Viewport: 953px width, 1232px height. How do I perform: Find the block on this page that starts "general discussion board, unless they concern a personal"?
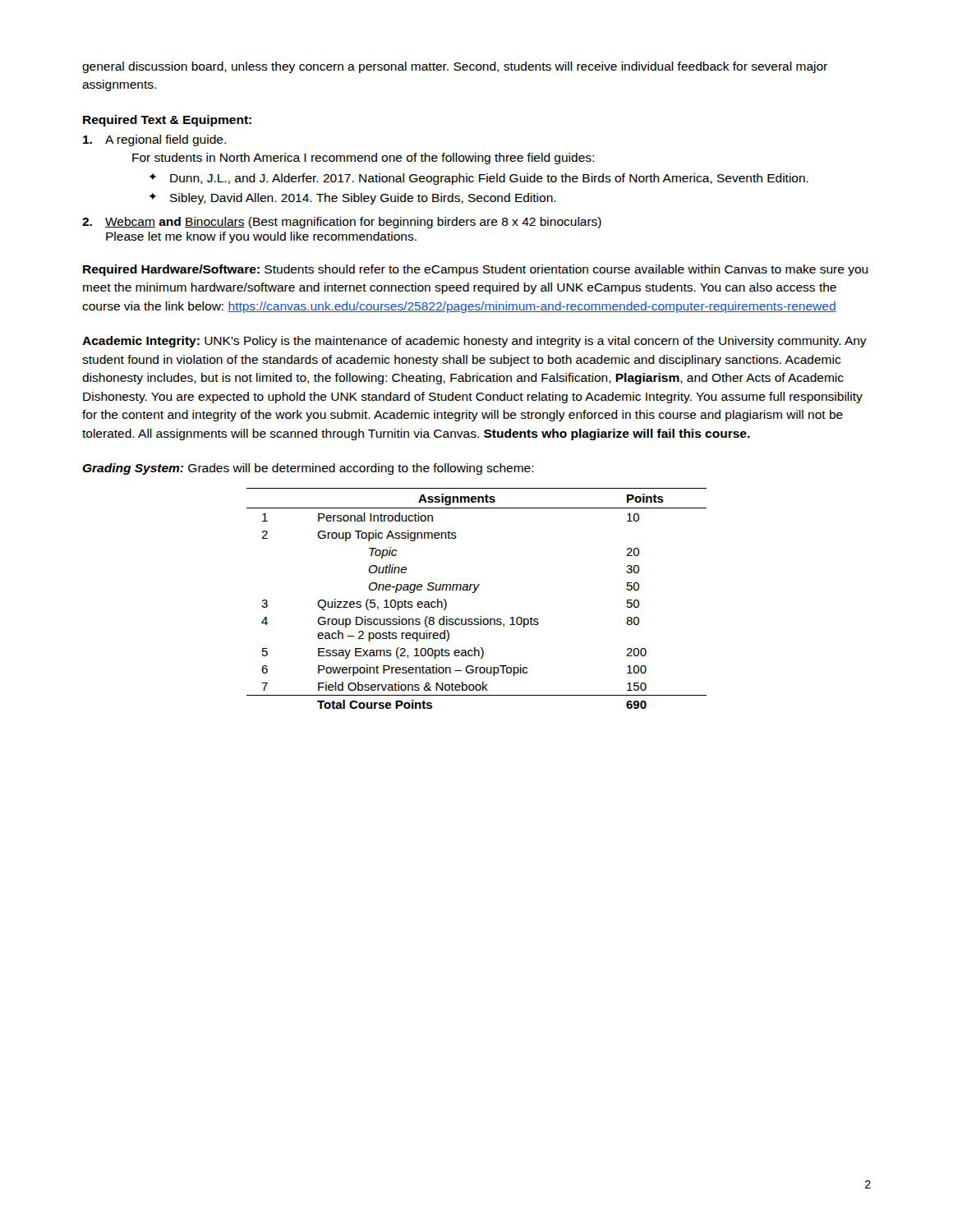click(x=476, y=76)
